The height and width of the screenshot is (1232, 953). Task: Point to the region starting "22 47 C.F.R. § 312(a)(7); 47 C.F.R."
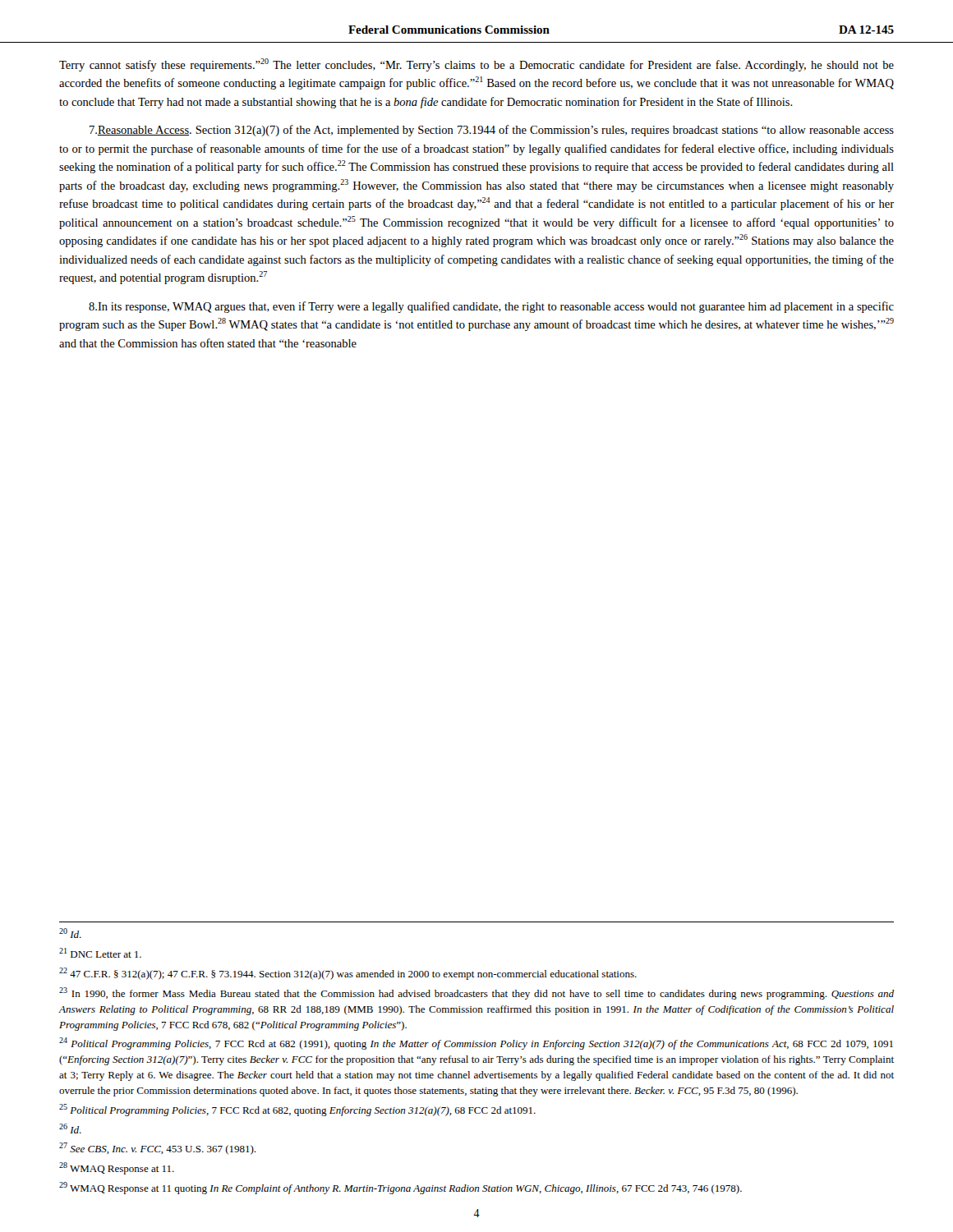click(348, 973)
